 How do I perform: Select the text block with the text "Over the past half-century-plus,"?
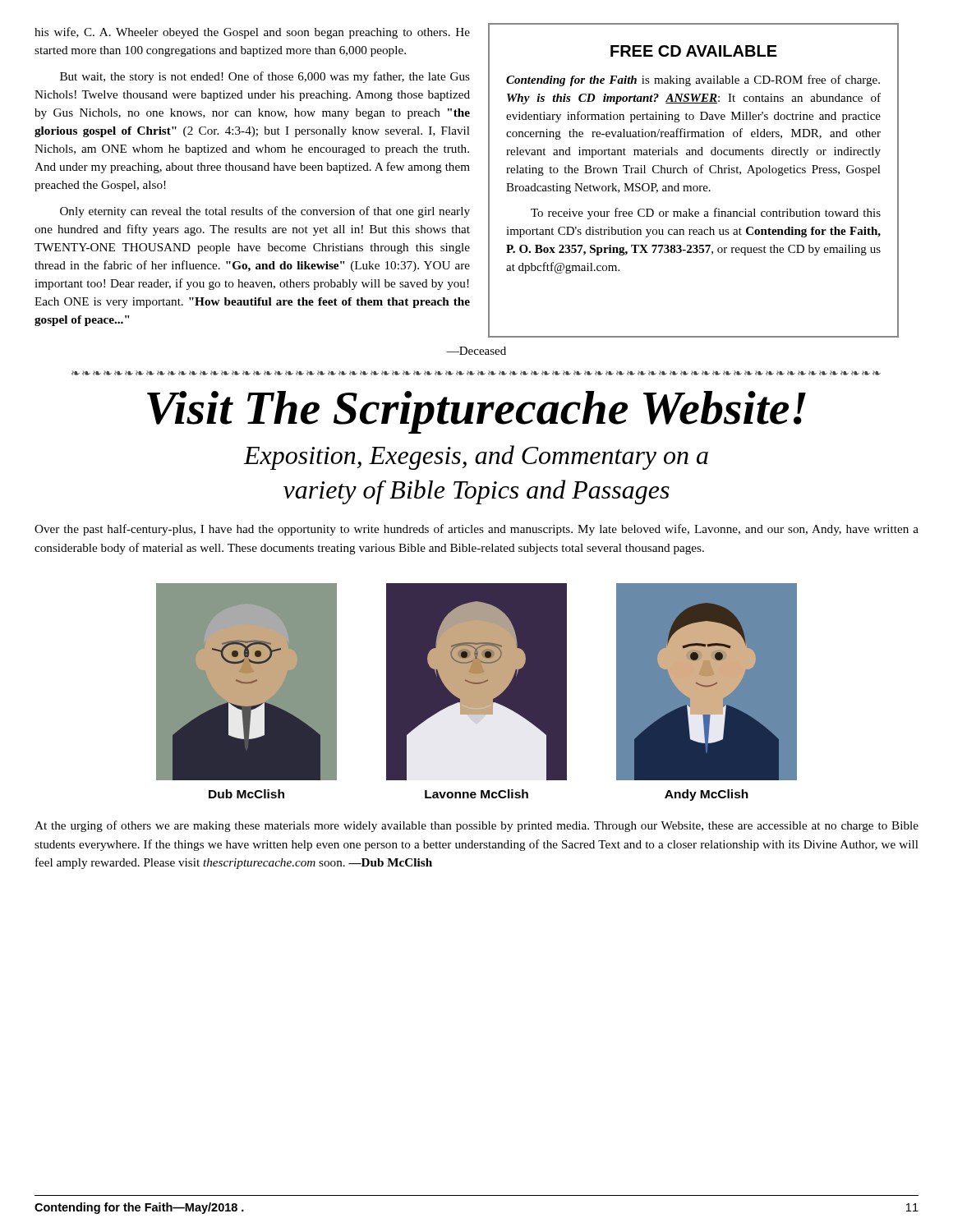tap(476, 539)
